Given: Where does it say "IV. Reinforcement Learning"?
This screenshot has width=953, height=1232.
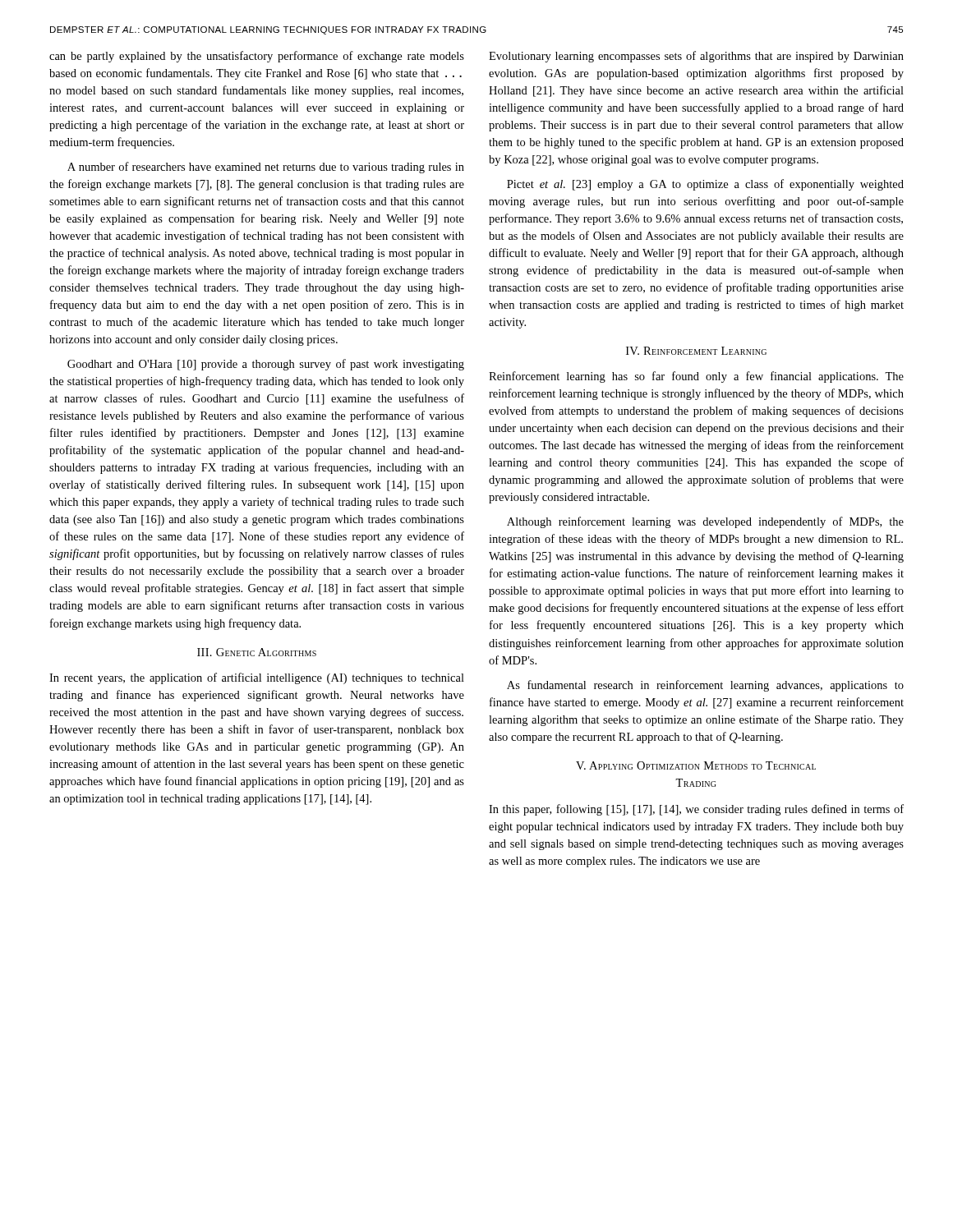Looking at the screenshot, I should (696, 351).
